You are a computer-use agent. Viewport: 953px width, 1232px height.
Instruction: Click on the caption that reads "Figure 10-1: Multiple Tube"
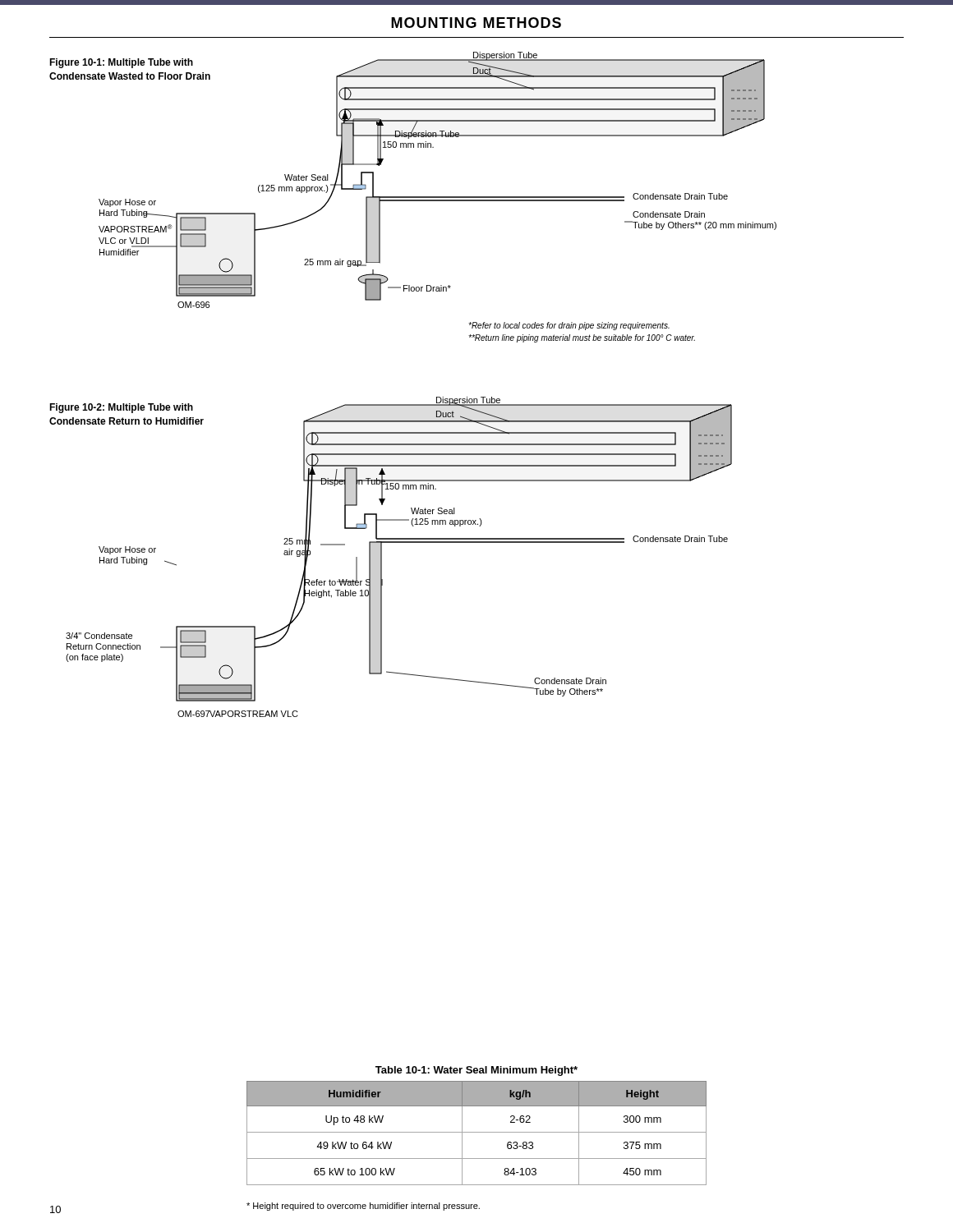click(130, 69)
